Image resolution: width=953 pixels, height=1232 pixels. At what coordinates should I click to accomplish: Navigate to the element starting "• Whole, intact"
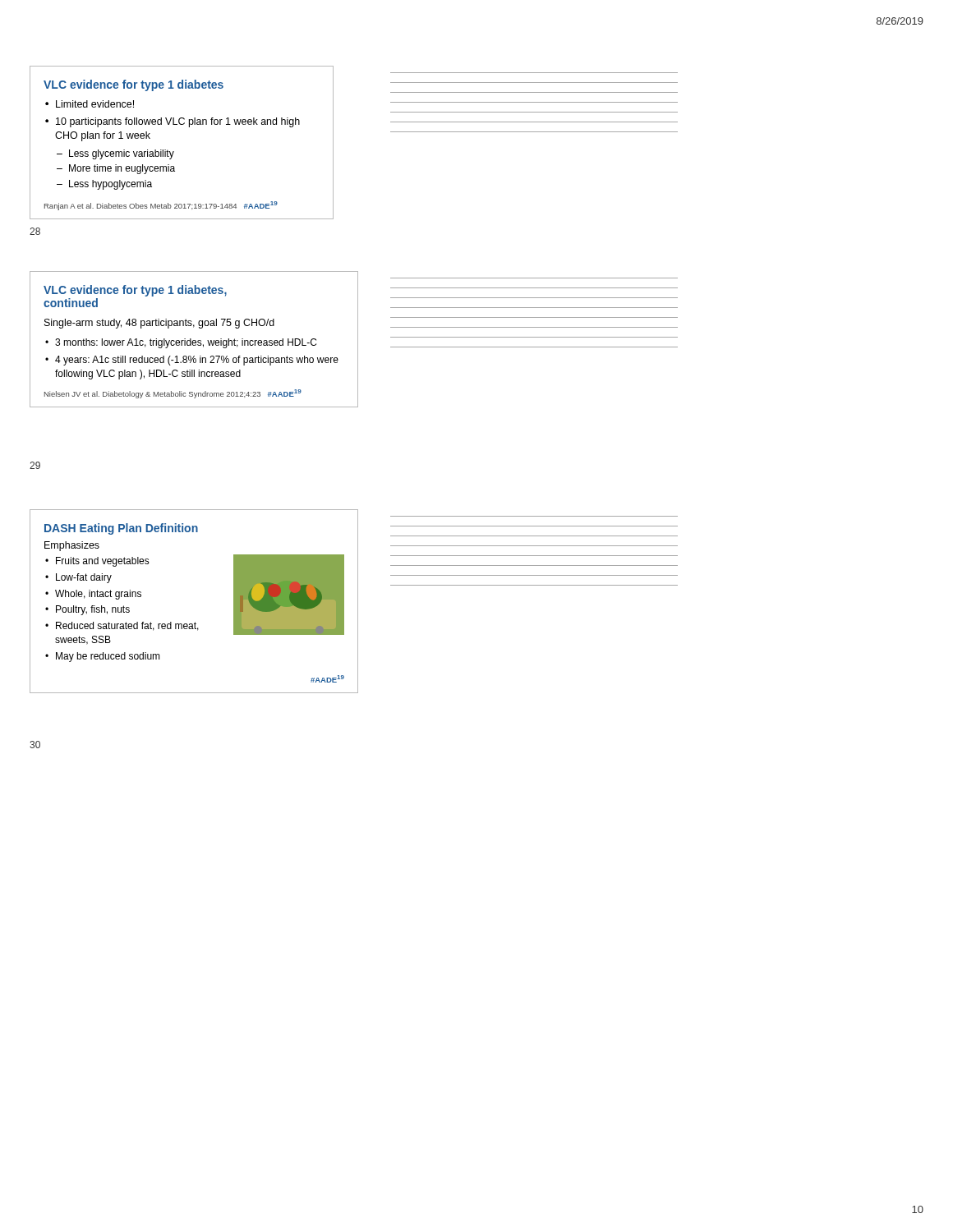pos(93,594)
